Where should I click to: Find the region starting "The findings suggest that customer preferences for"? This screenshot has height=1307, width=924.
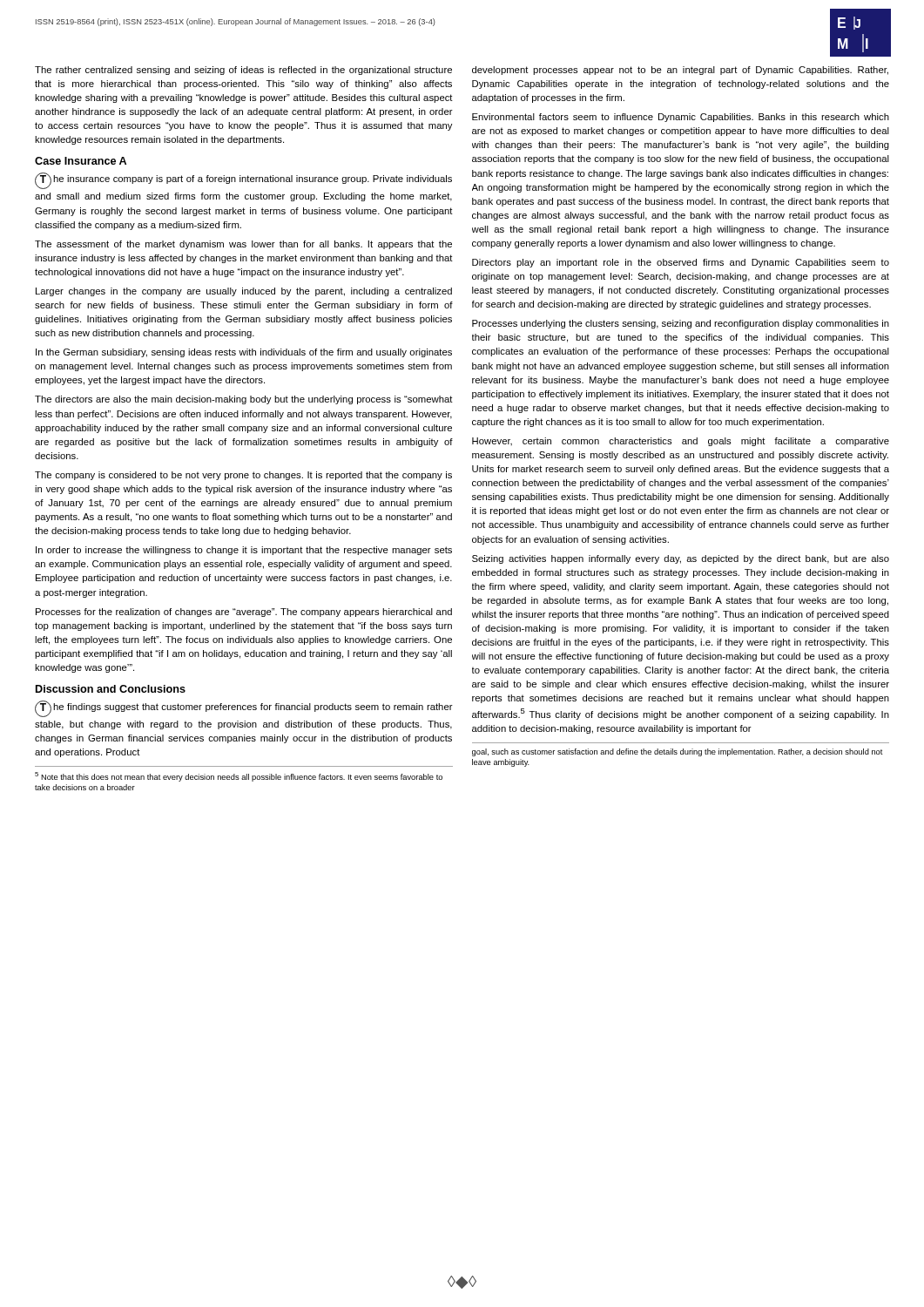pos(244,729)
